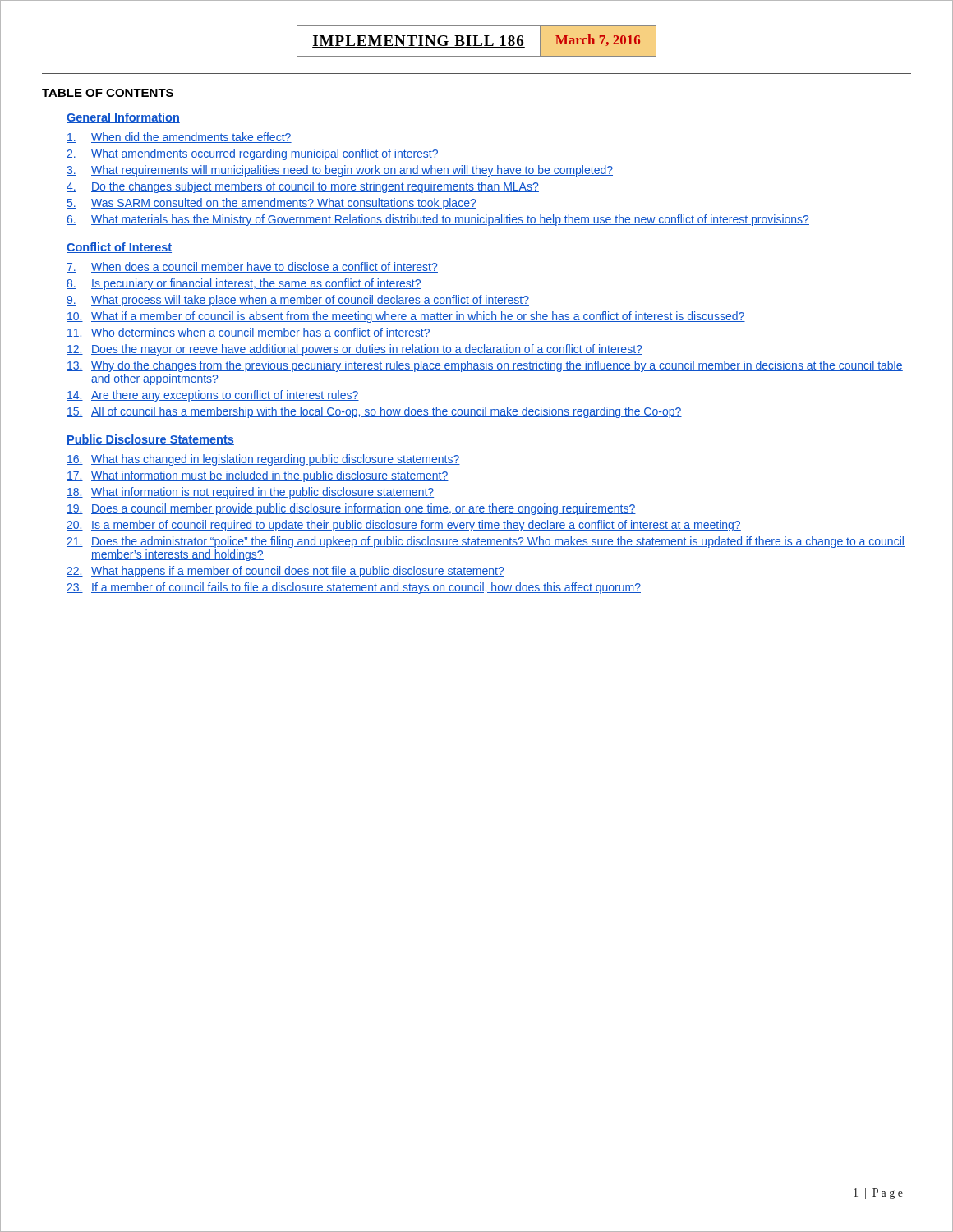Navigate to the text starting "10. What if a member"
953x1232 pixels.
406,316
